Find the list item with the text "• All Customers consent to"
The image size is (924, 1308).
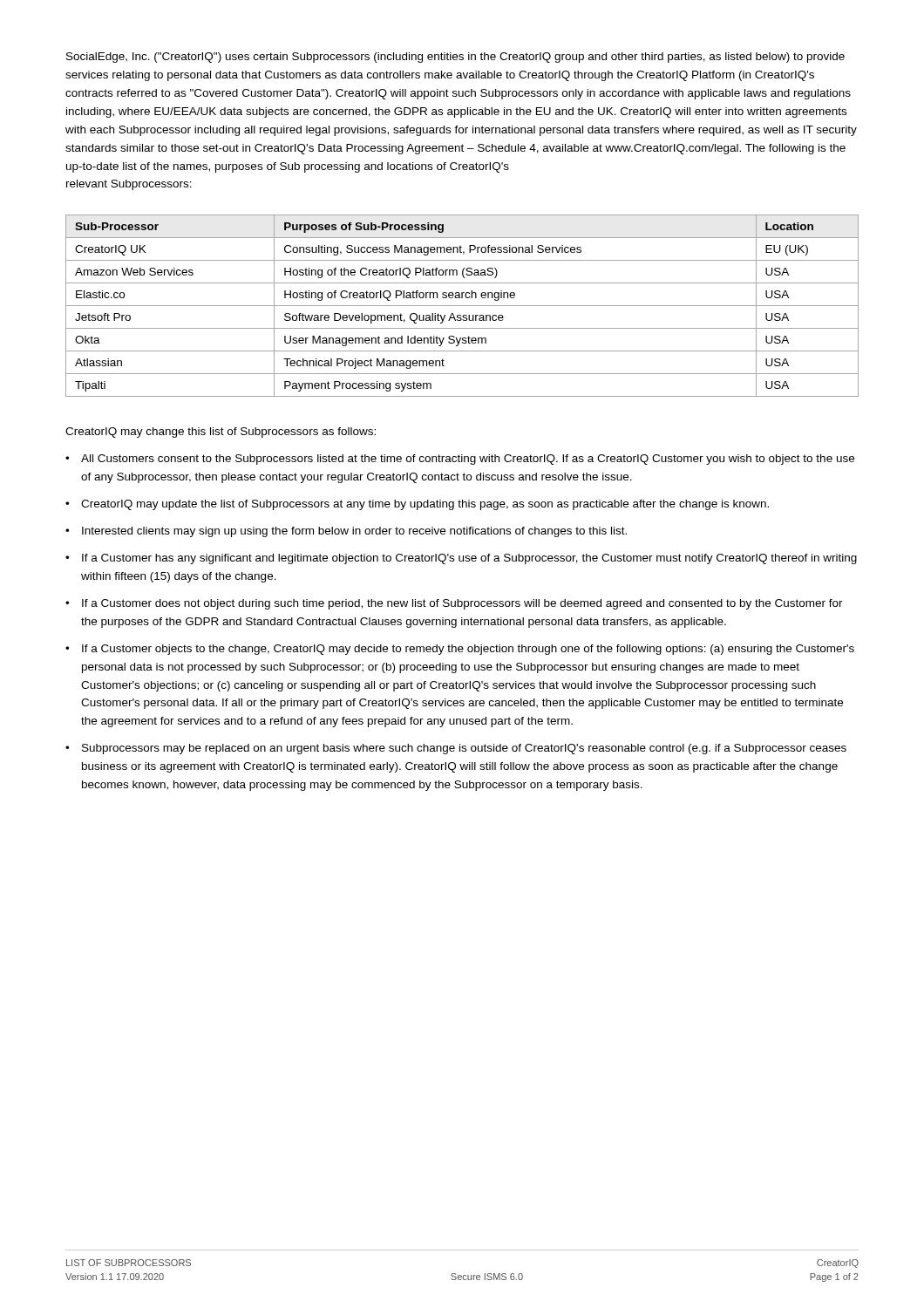click(x=462, y=468)
